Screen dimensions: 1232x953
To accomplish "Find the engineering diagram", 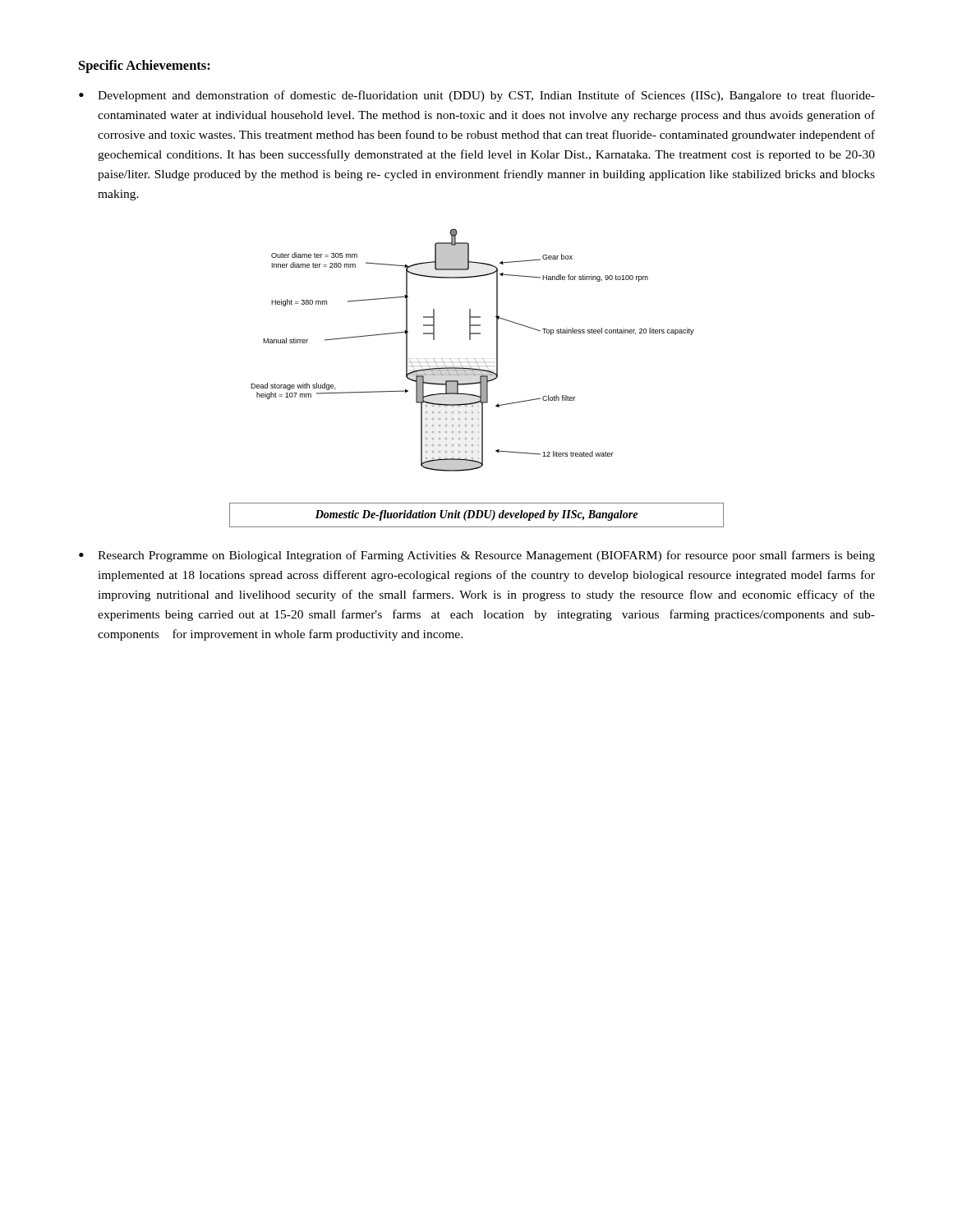I will point(476,358).
